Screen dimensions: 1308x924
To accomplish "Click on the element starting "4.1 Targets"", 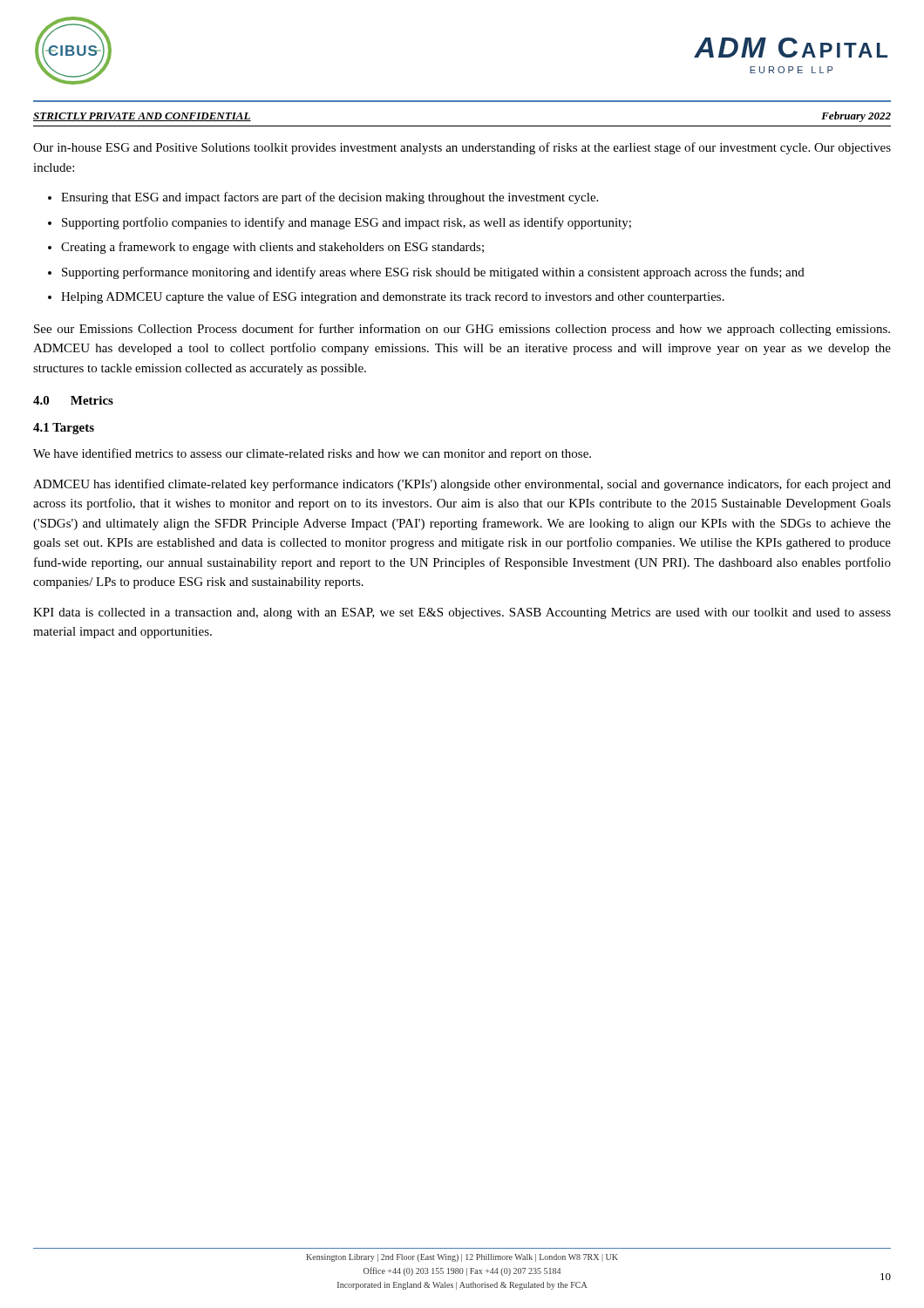I will click(x=64, y=429).
